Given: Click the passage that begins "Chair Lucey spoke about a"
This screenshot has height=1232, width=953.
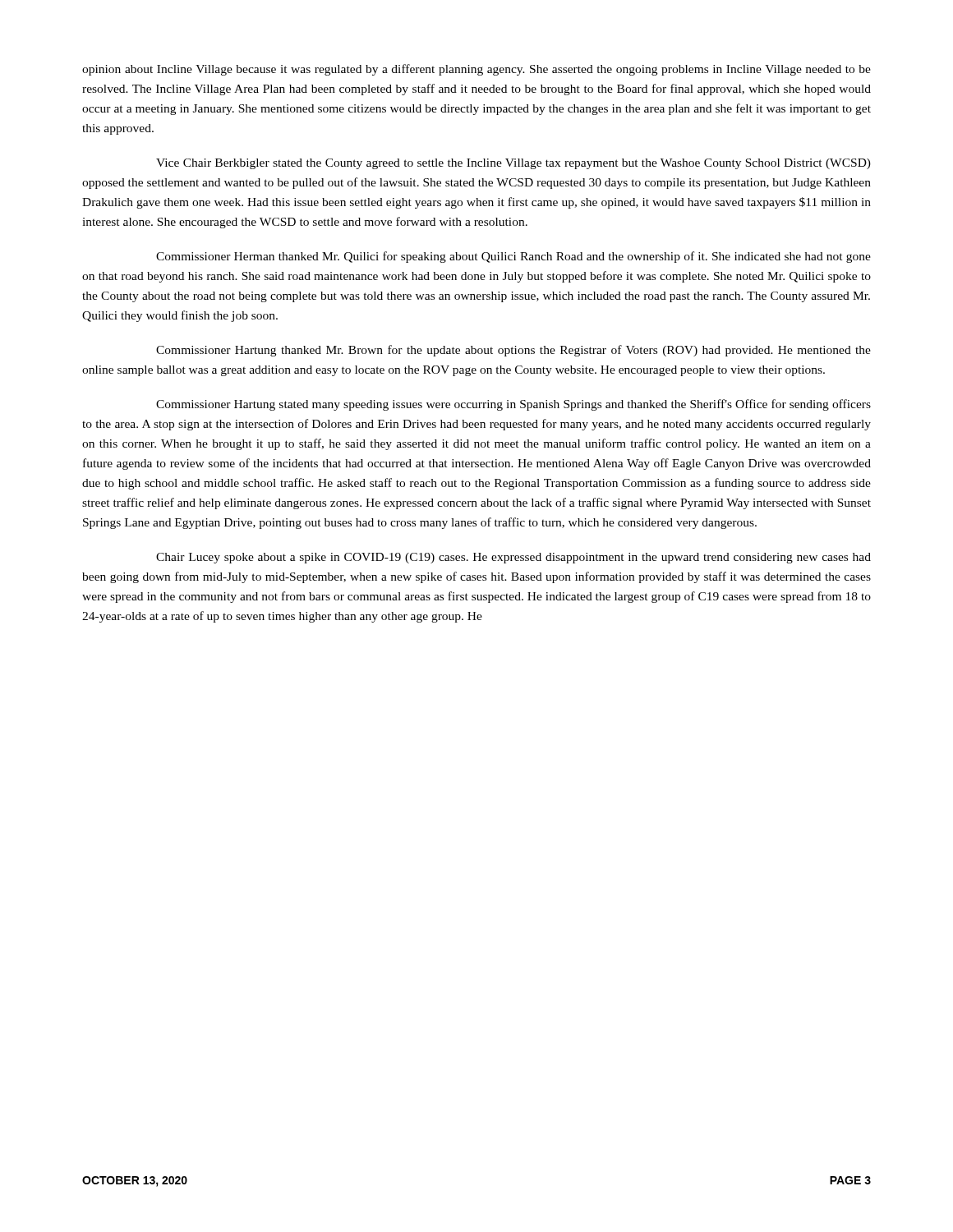Looking at the screenshot, I should pos(476,587).
